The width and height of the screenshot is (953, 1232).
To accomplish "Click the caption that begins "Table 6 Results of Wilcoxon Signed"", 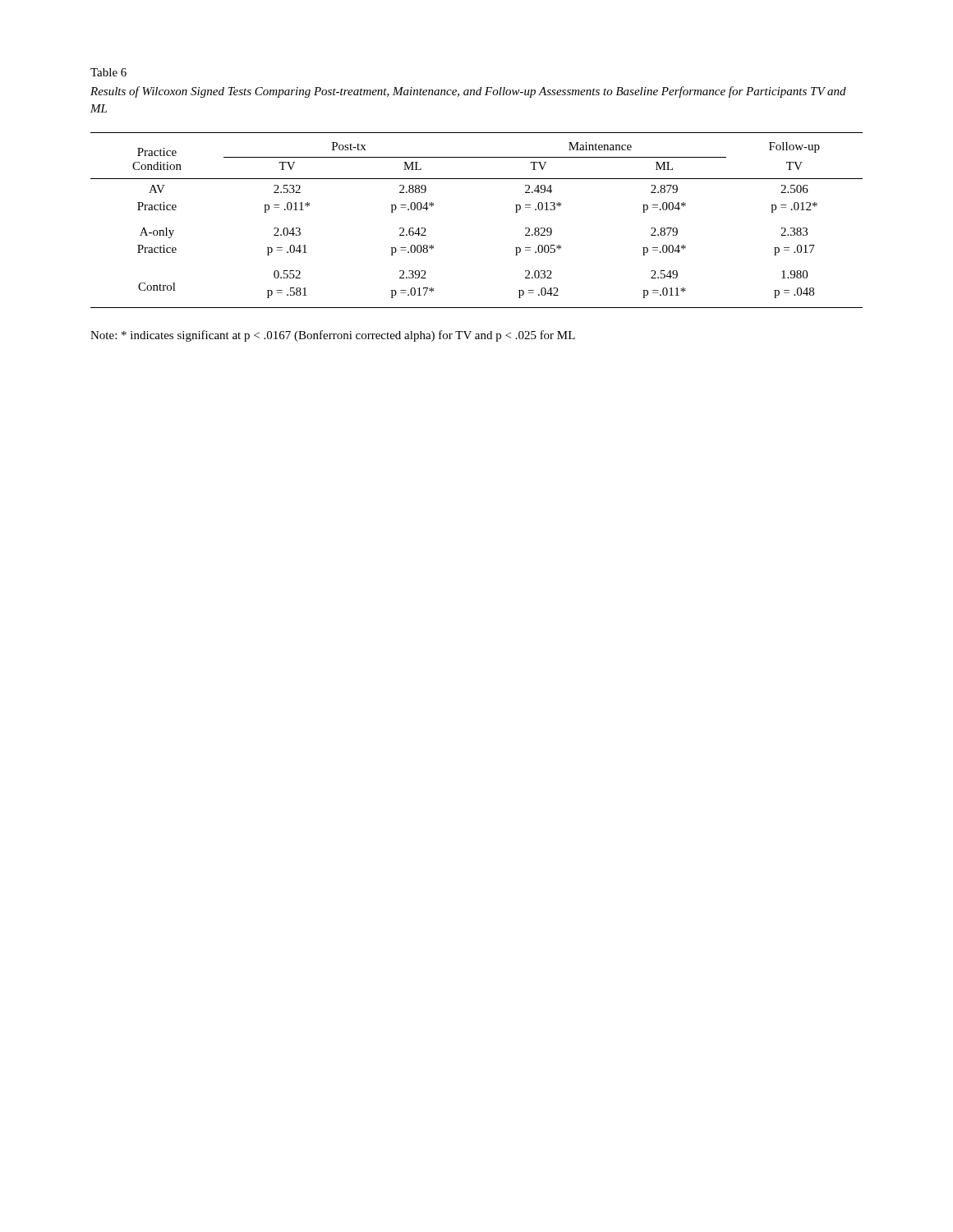I will (476, 92).
